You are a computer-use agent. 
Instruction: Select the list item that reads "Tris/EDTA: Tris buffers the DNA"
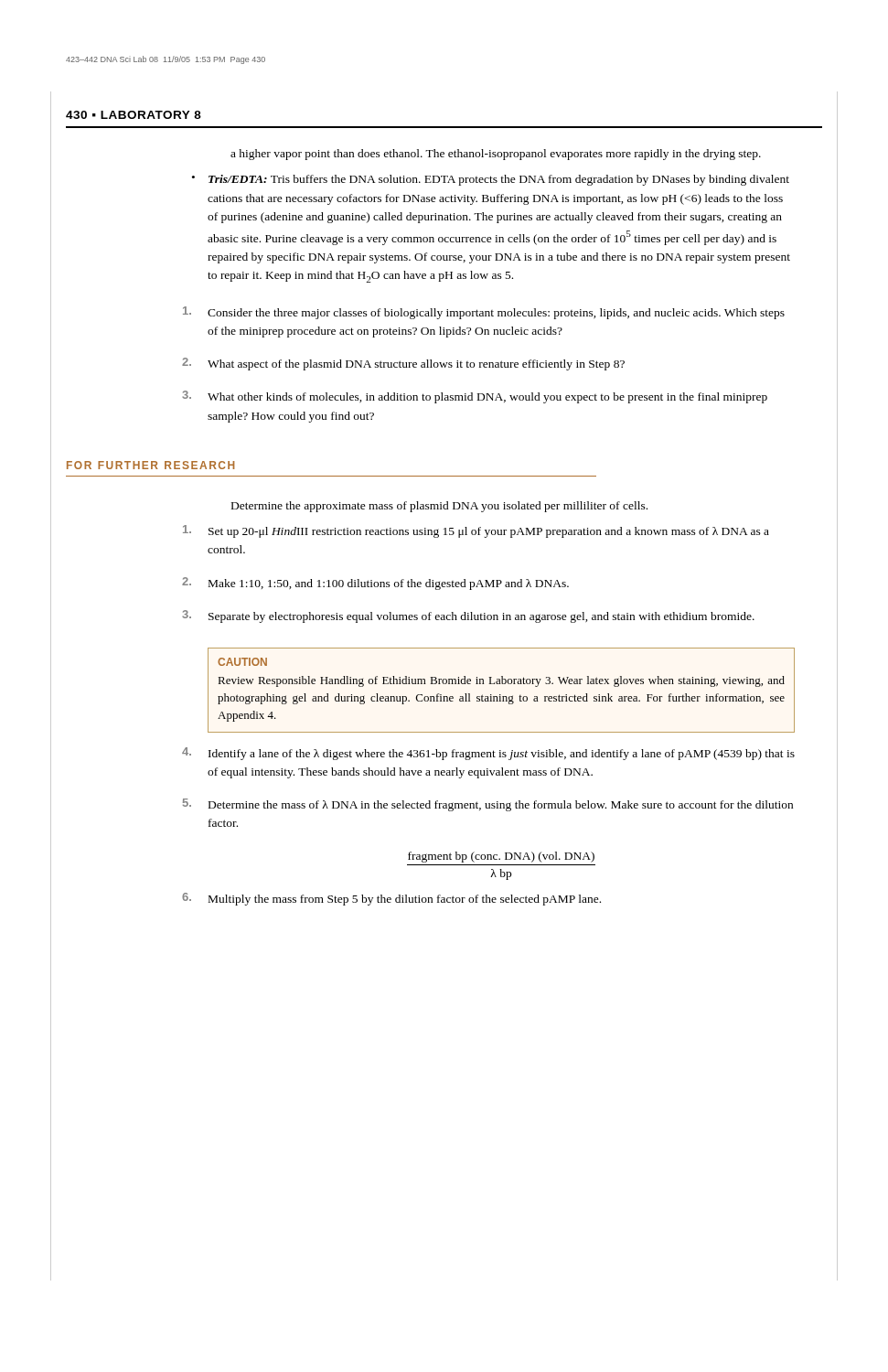pos(501,229)
